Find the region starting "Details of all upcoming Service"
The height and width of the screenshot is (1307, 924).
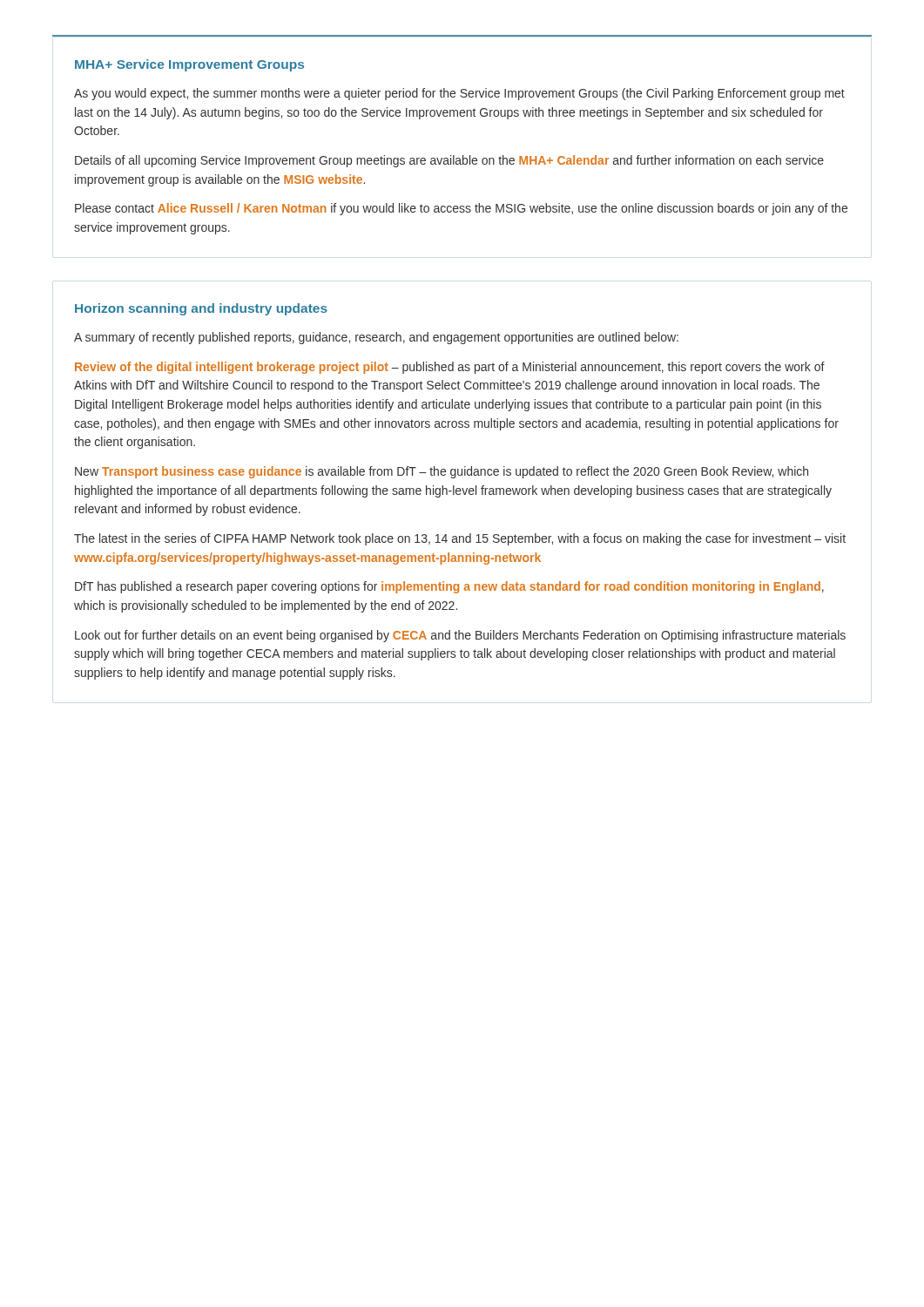click(449, 170)
